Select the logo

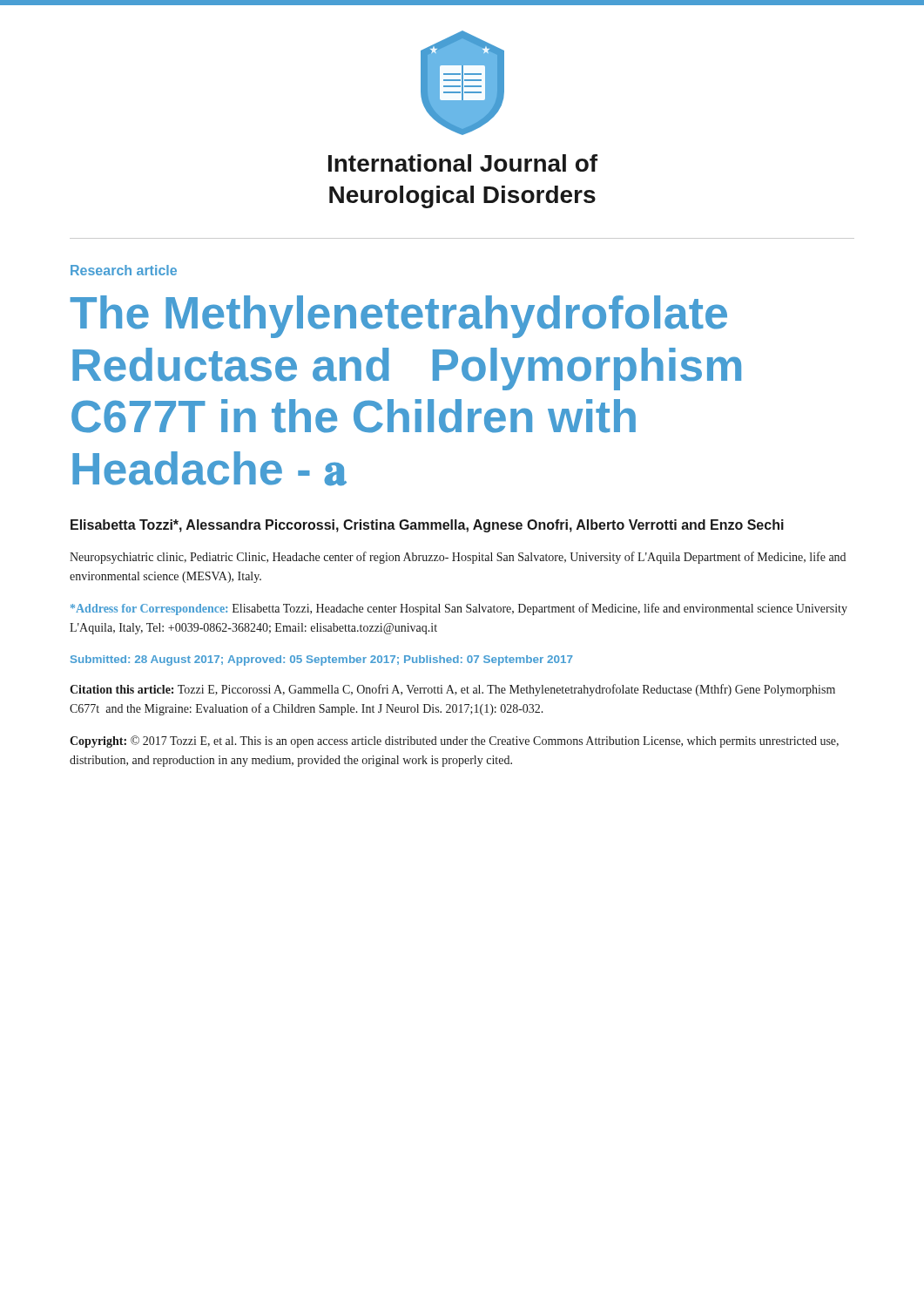pyautogui.click(x=462, y=119)
